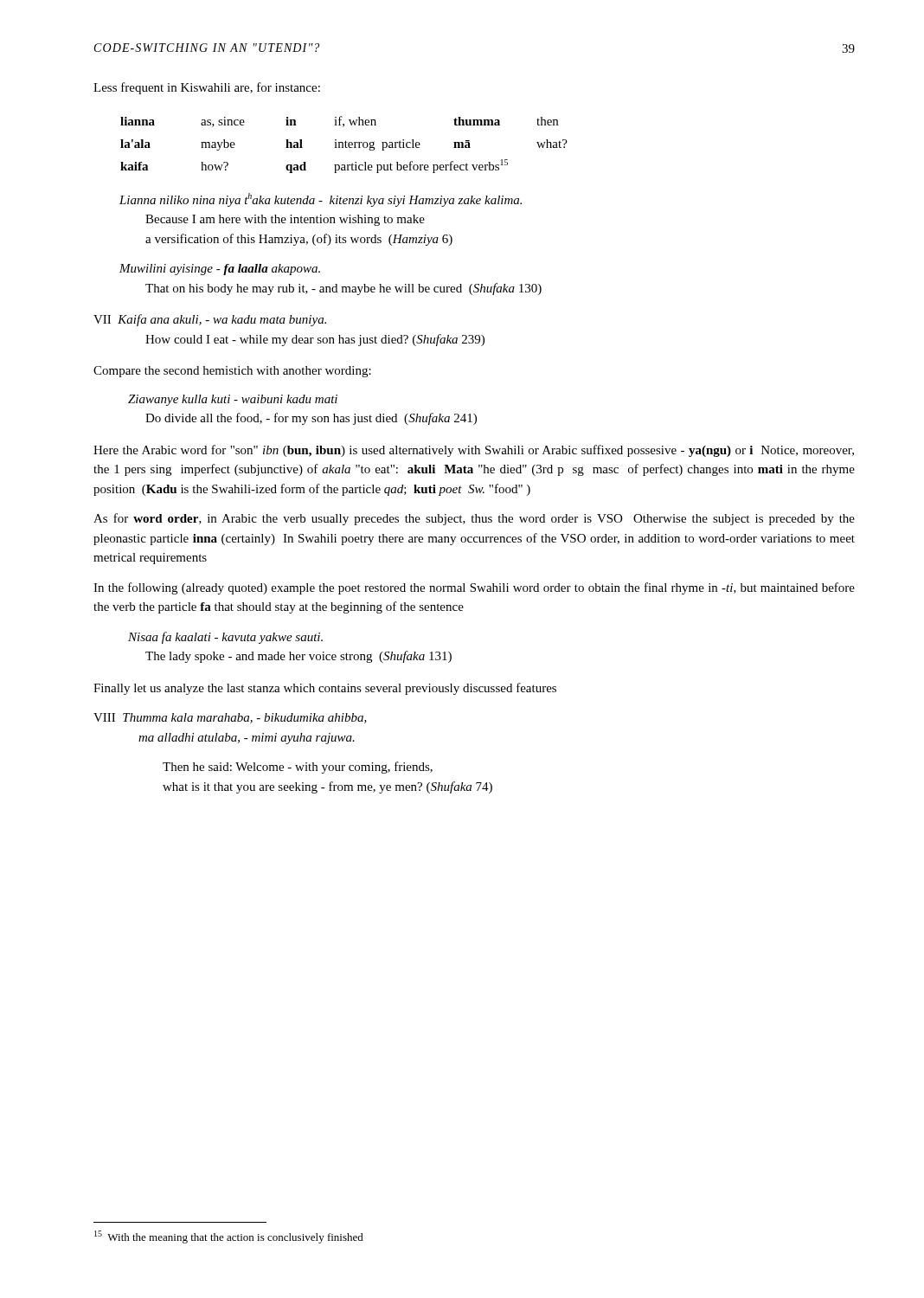Select the passage starting "In the following (already quoted)"
The height and width of the screenshot is (1298, 924).
pos(474,597)
